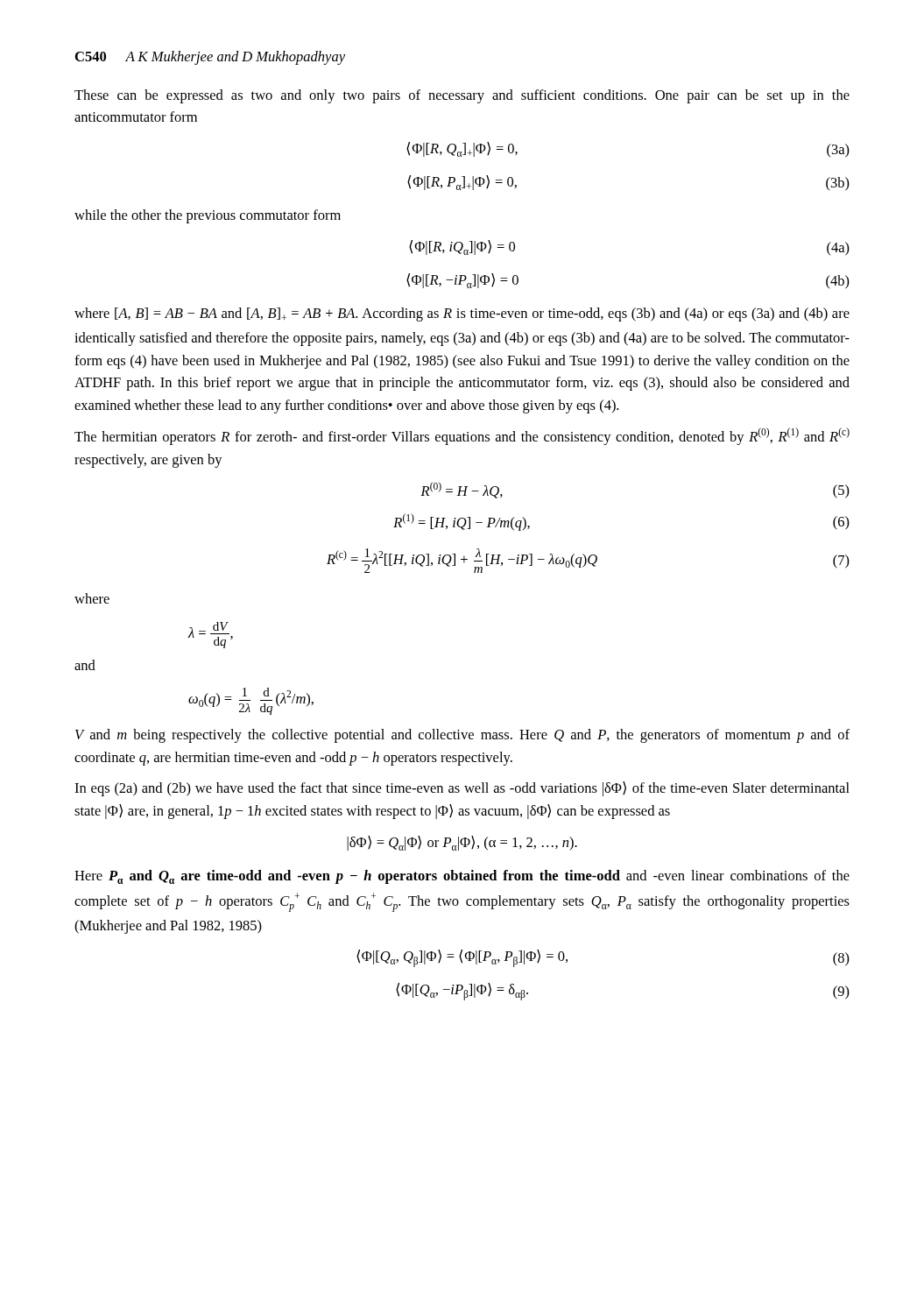Find the formula on this page that starts "⟨Φ|[Qα, Qβ]|Φ⟩ = ⟨Φ|[Pα,"
This screenshot has width=924, height=1314.
click(x=462, y=958)
